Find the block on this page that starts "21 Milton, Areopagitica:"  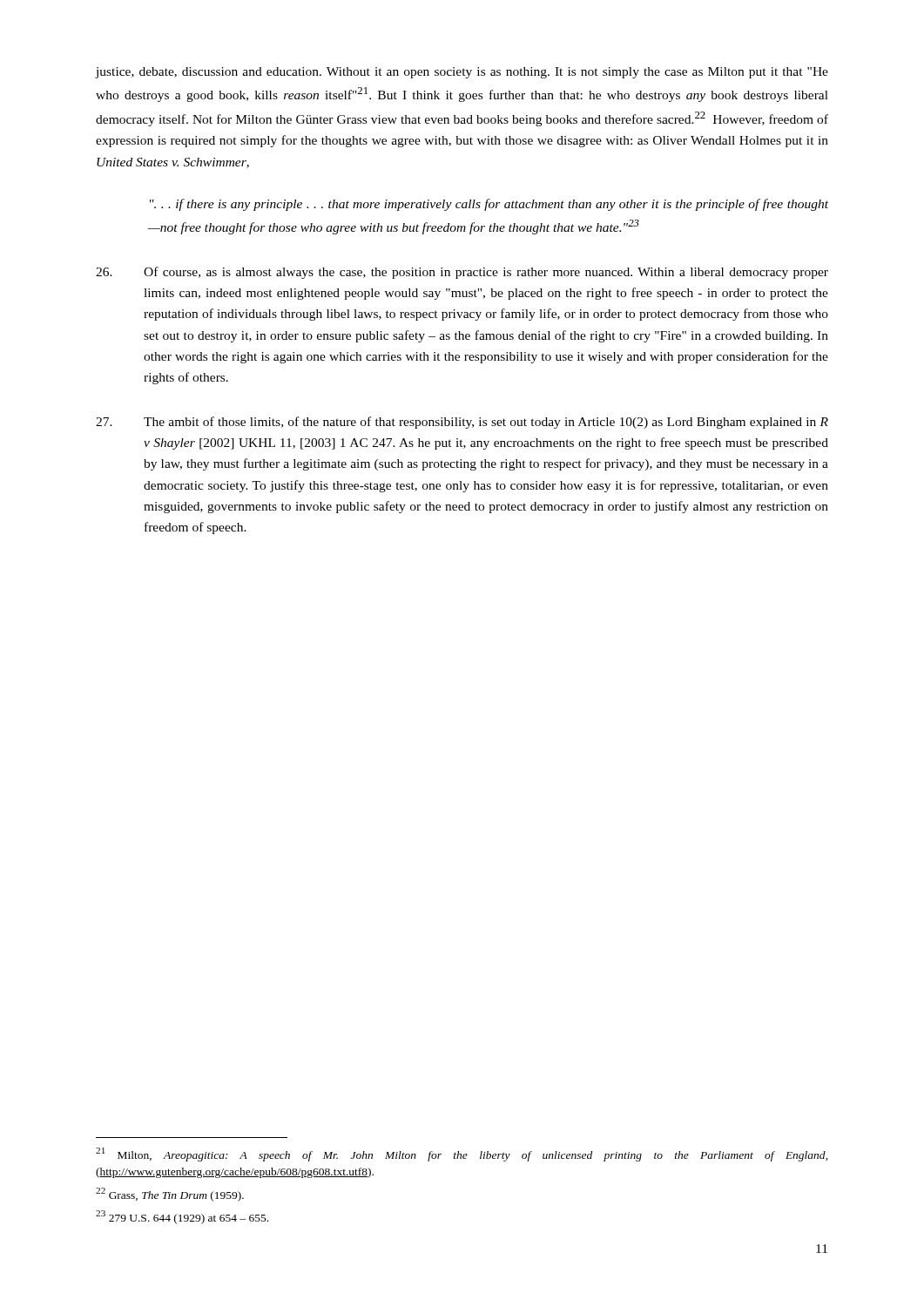462,1162
